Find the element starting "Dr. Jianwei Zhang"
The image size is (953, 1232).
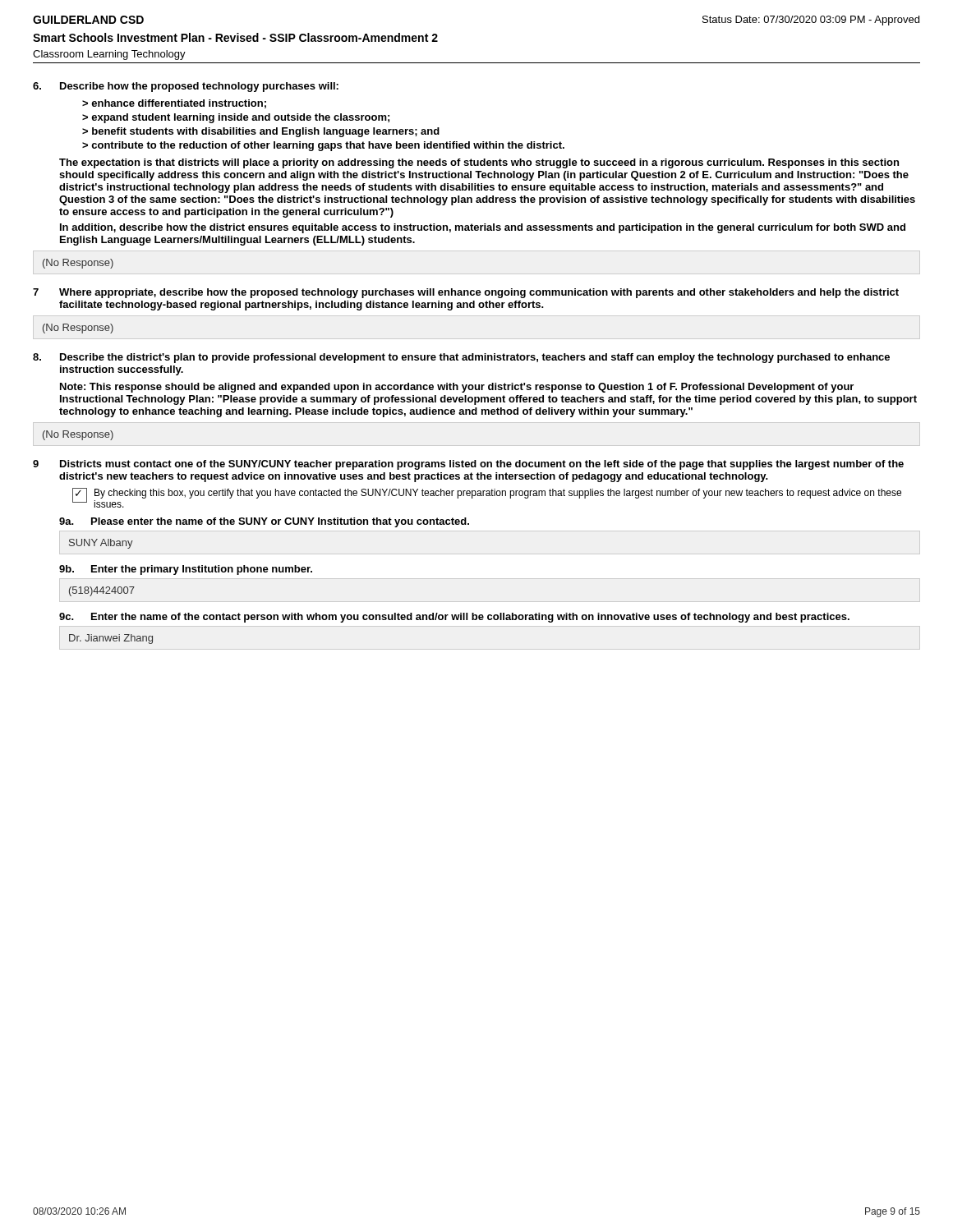pyautogui.click(x=111, y=638)
